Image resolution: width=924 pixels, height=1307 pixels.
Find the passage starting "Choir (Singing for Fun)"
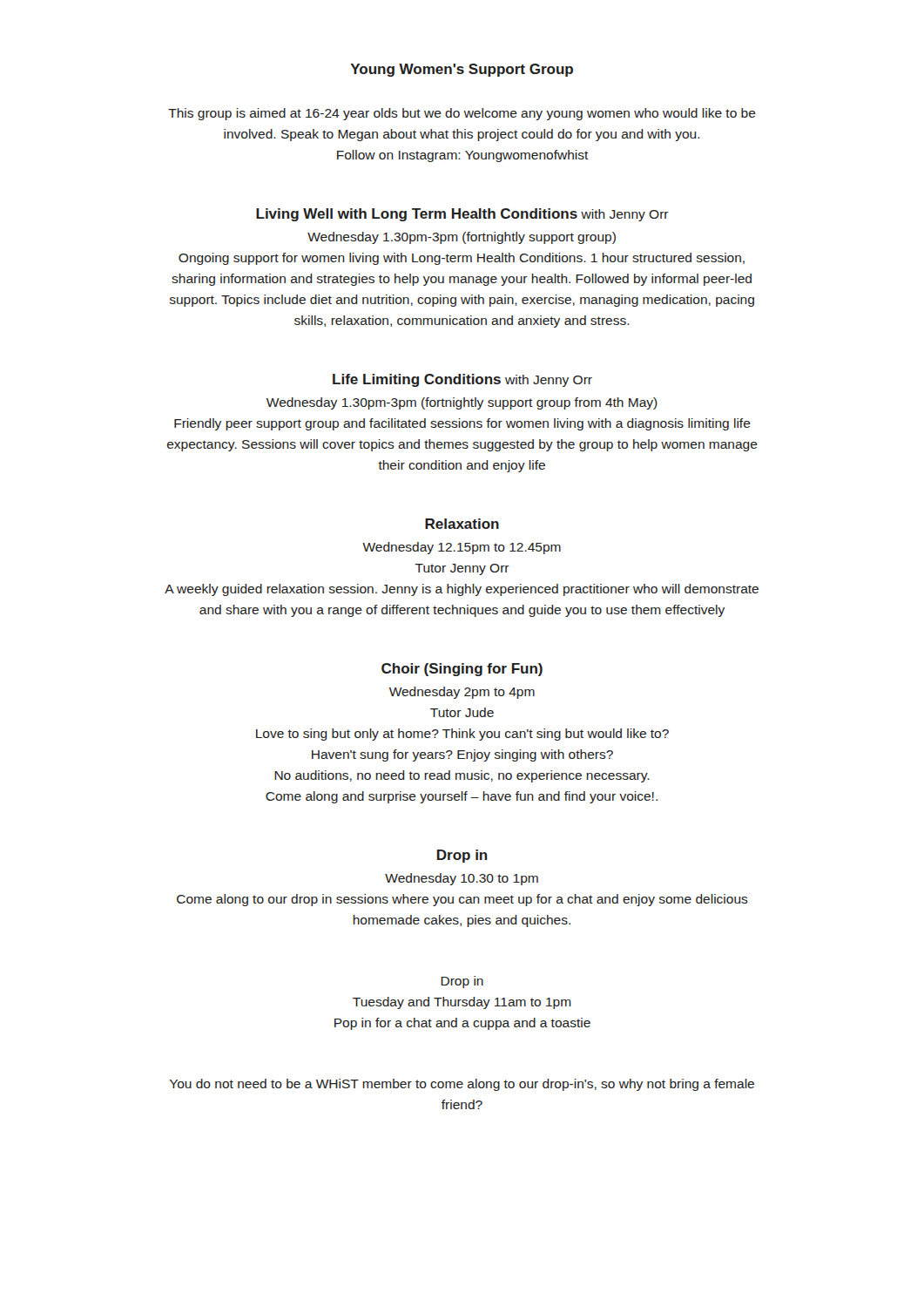tap(462, 669)
